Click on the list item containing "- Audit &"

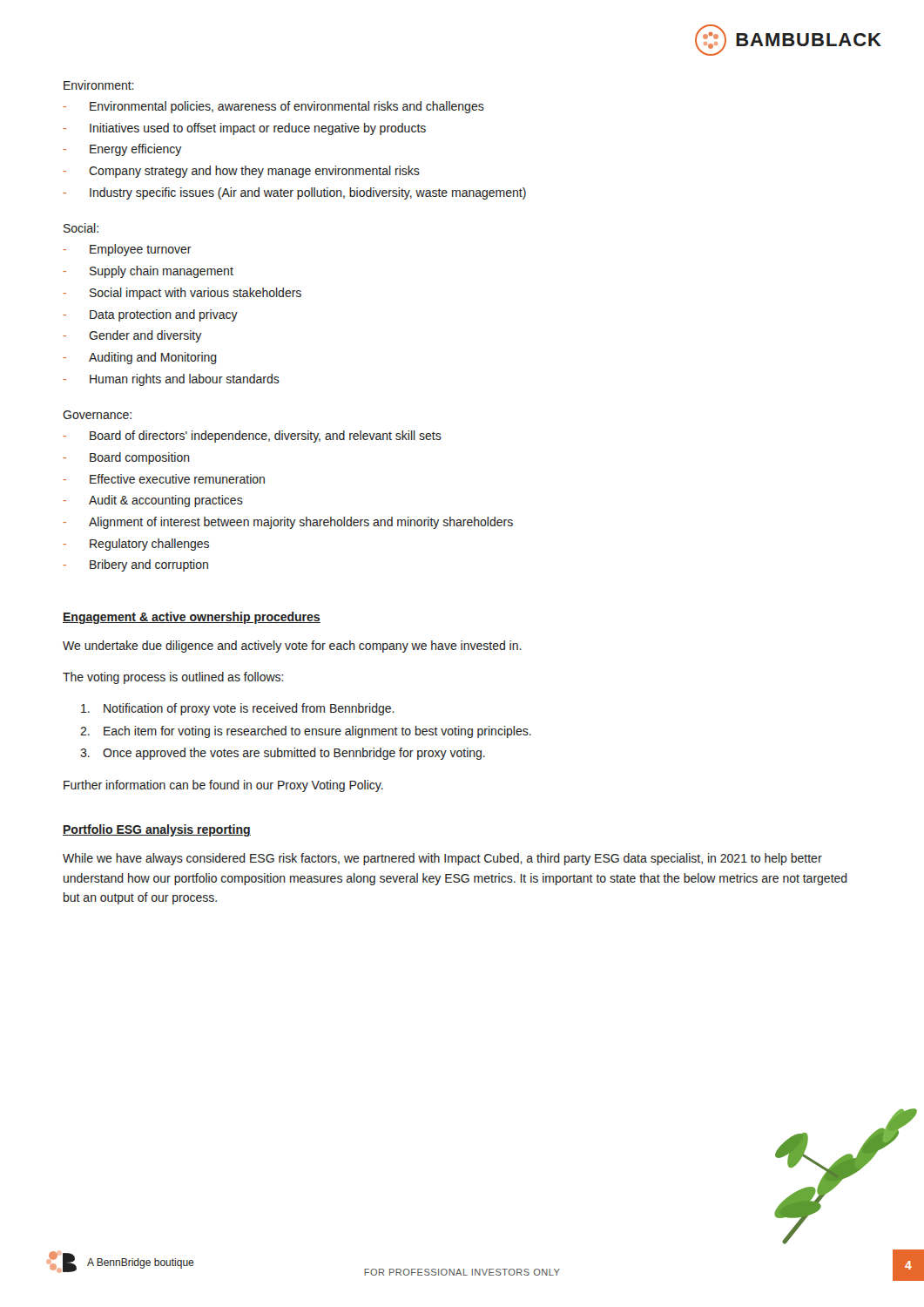[153, 501]
